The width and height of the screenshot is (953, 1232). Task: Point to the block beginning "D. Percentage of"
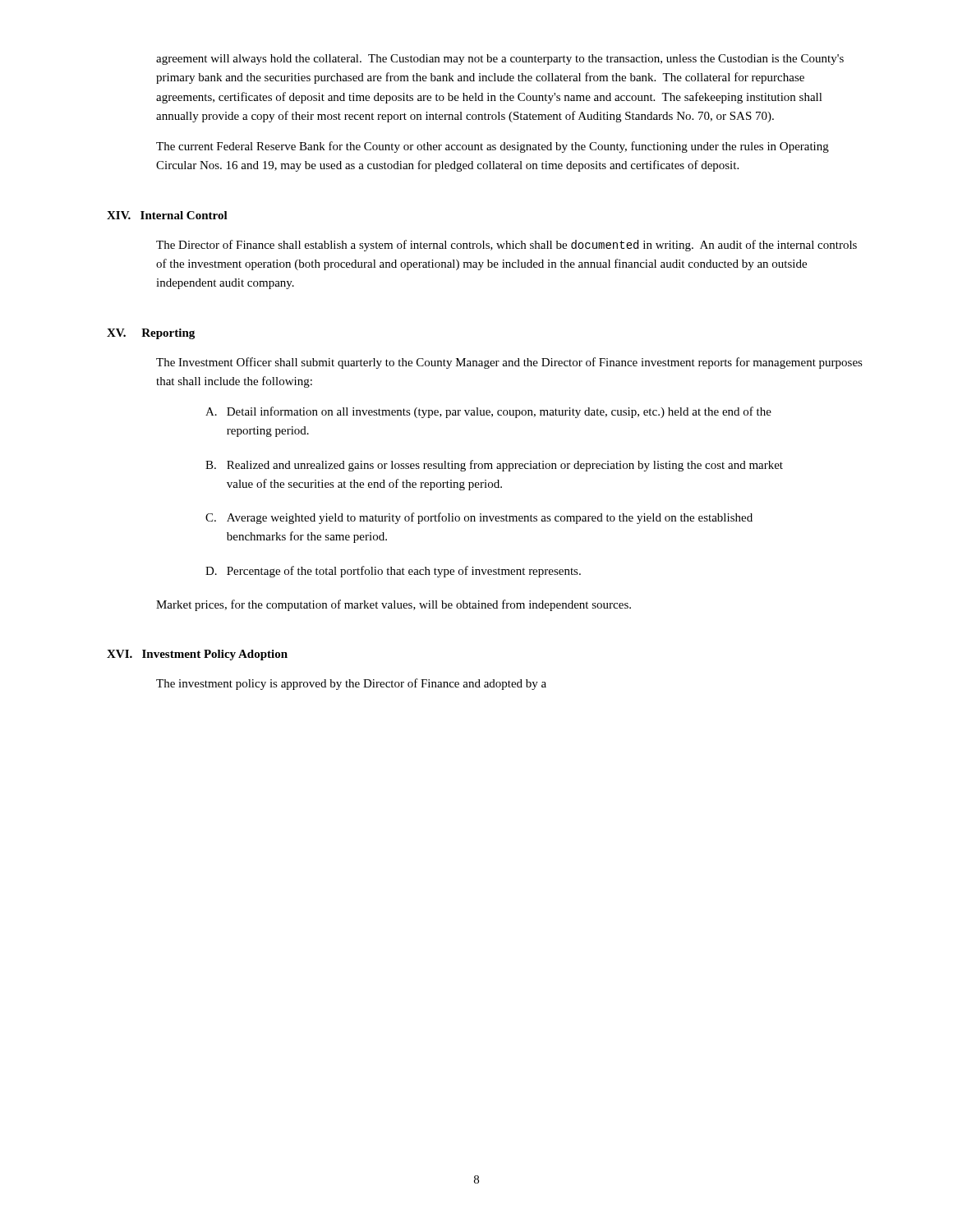[x=495, y=571]
